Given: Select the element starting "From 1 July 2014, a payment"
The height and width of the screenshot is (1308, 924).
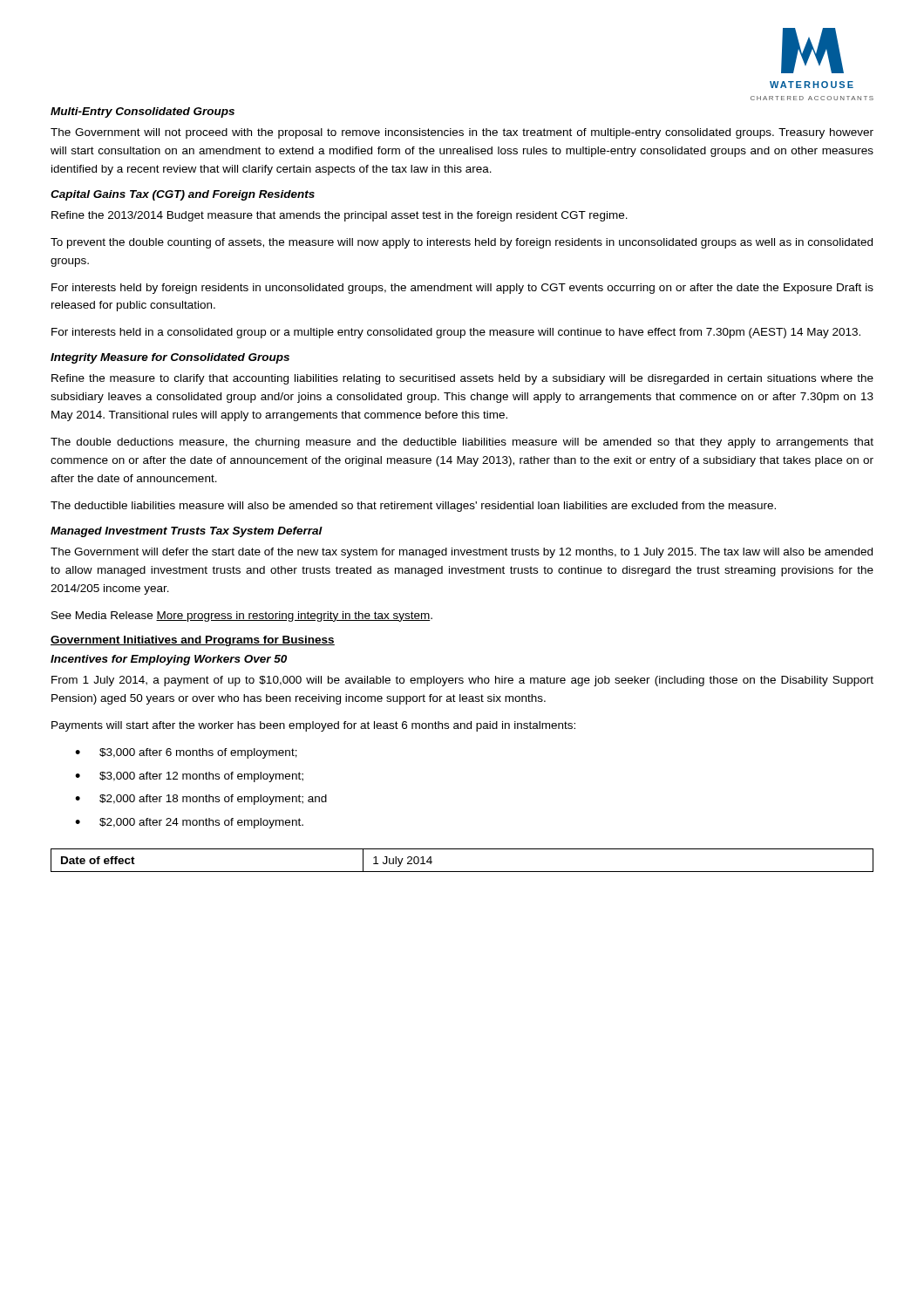Looking at the screenshot, I should click(x=462, y=690).
